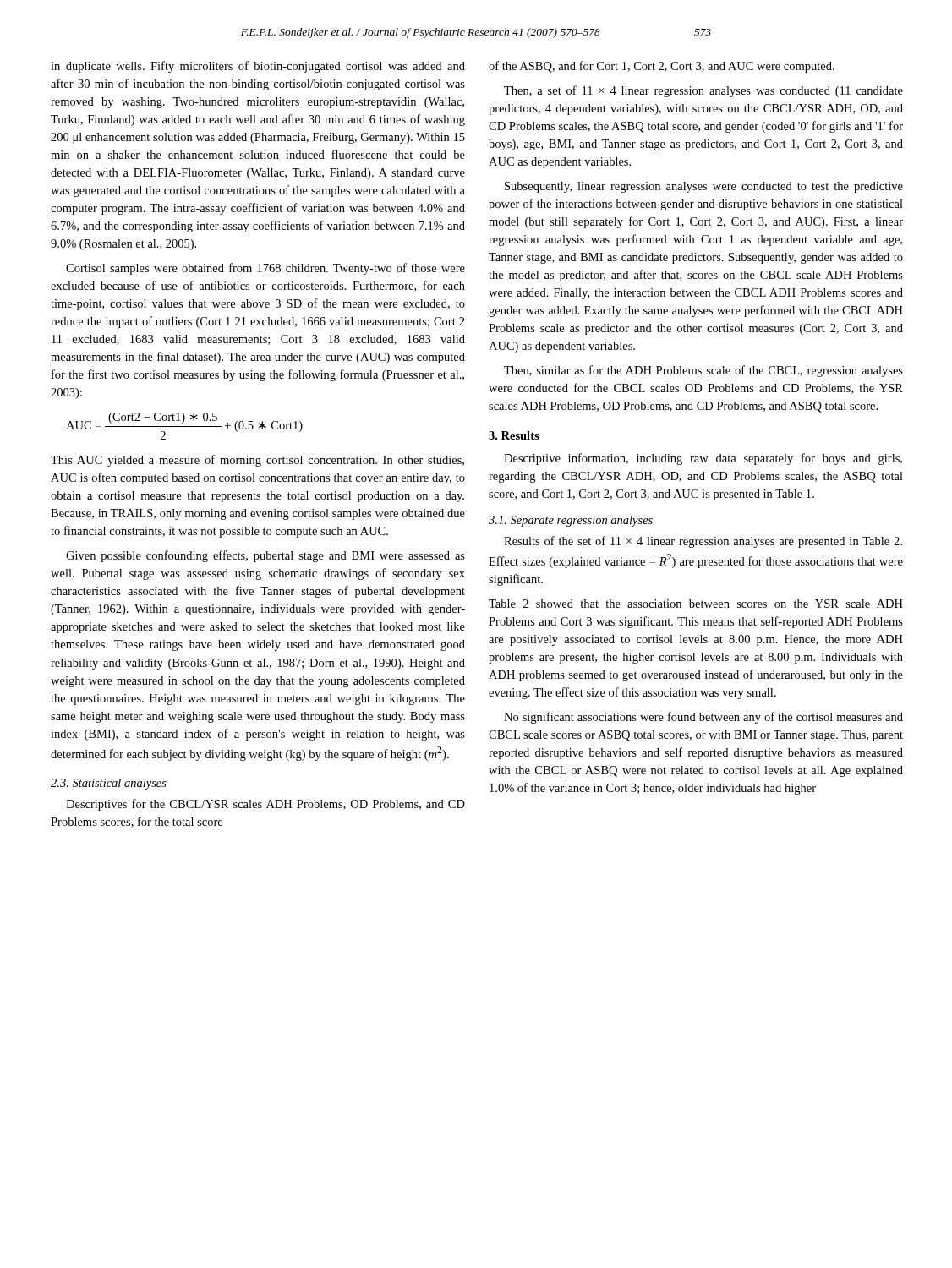Locate the text block starting "AUC = (Cort2"
This screenshot has height=1268, width=952.
[184, 427]
